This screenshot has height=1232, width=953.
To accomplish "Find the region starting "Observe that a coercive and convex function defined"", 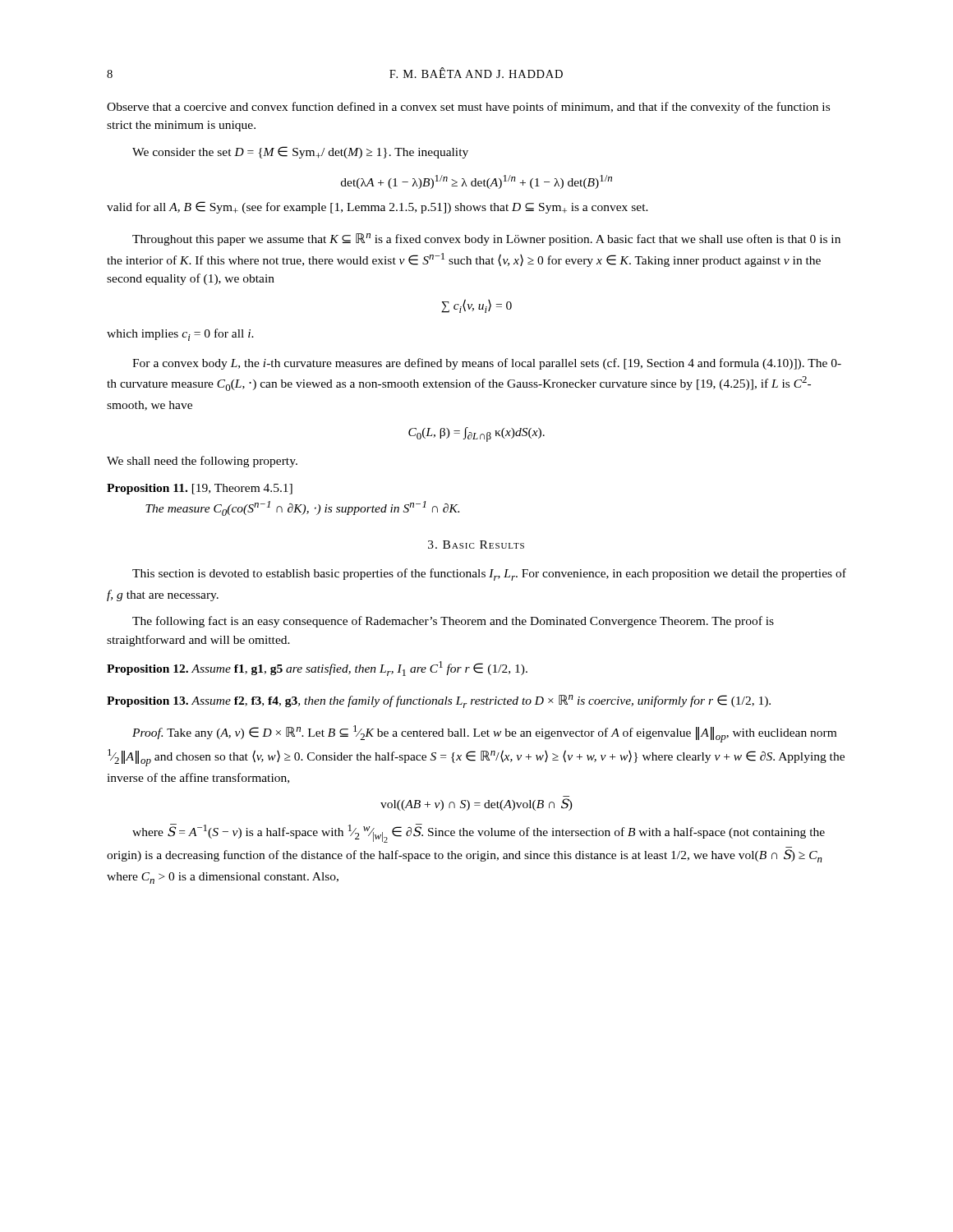I will (x=469, y=116).
